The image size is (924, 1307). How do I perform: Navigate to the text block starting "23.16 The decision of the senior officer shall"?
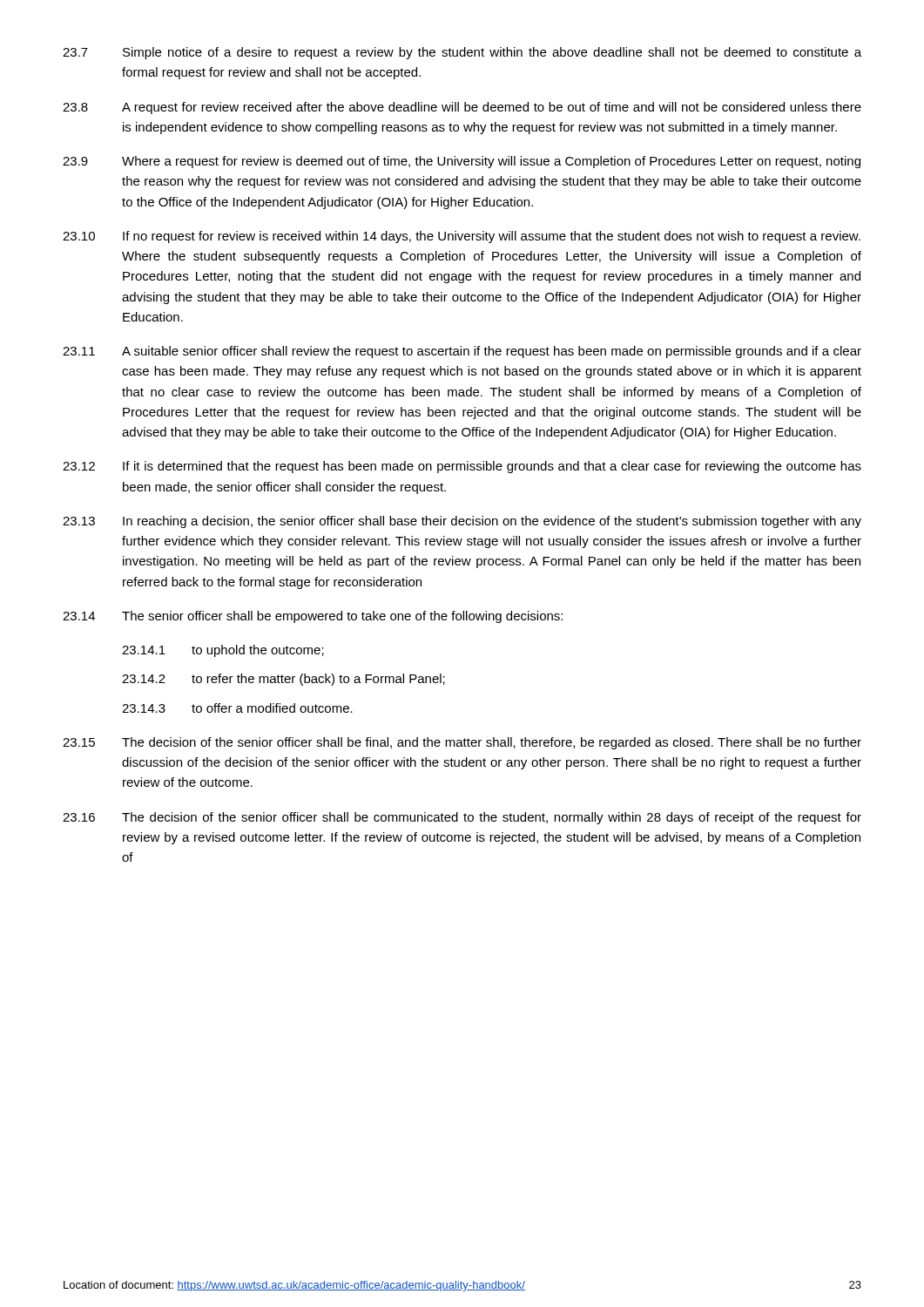tap(462, 837)
